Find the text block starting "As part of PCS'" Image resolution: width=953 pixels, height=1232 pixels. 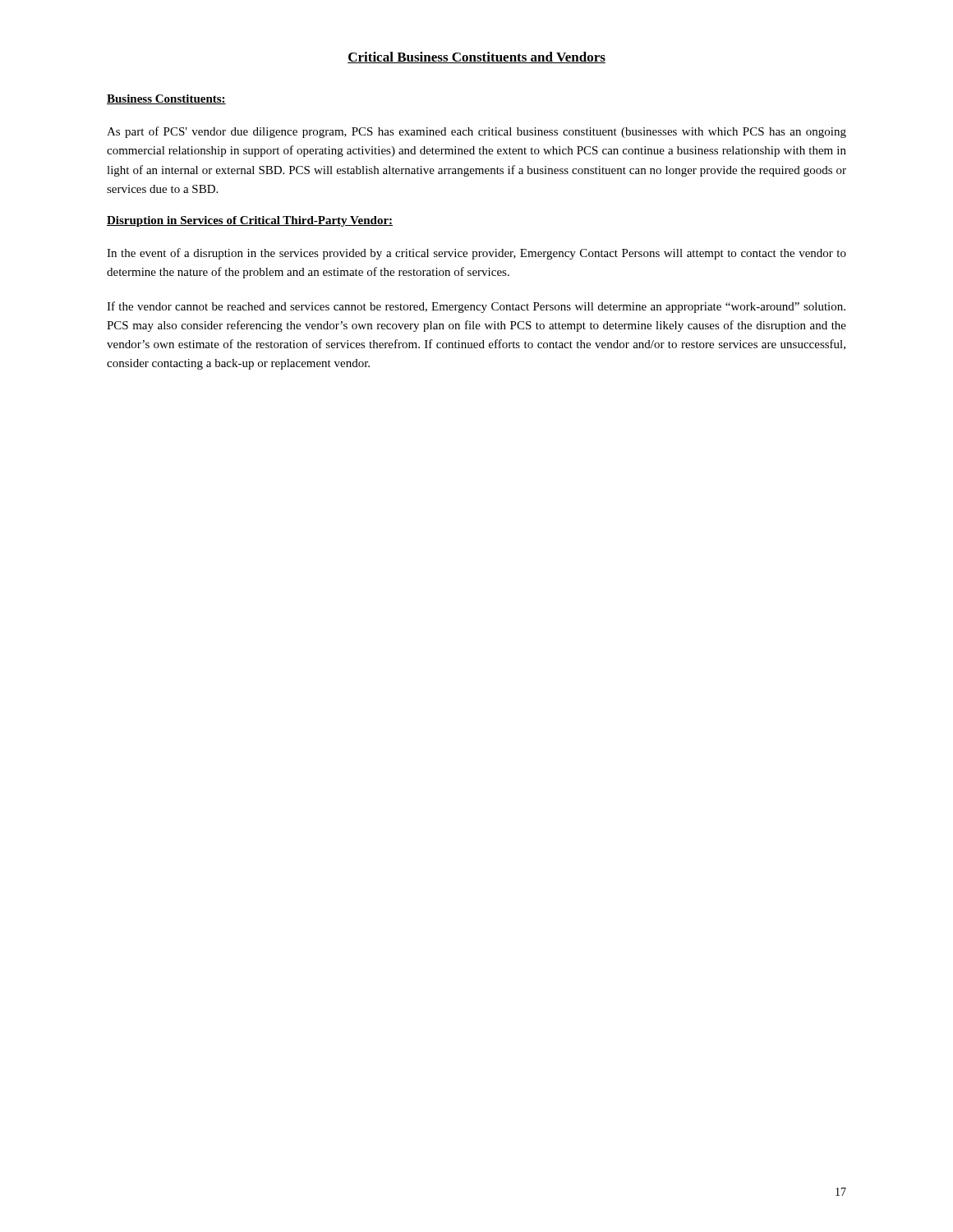[x=476, y=160]
